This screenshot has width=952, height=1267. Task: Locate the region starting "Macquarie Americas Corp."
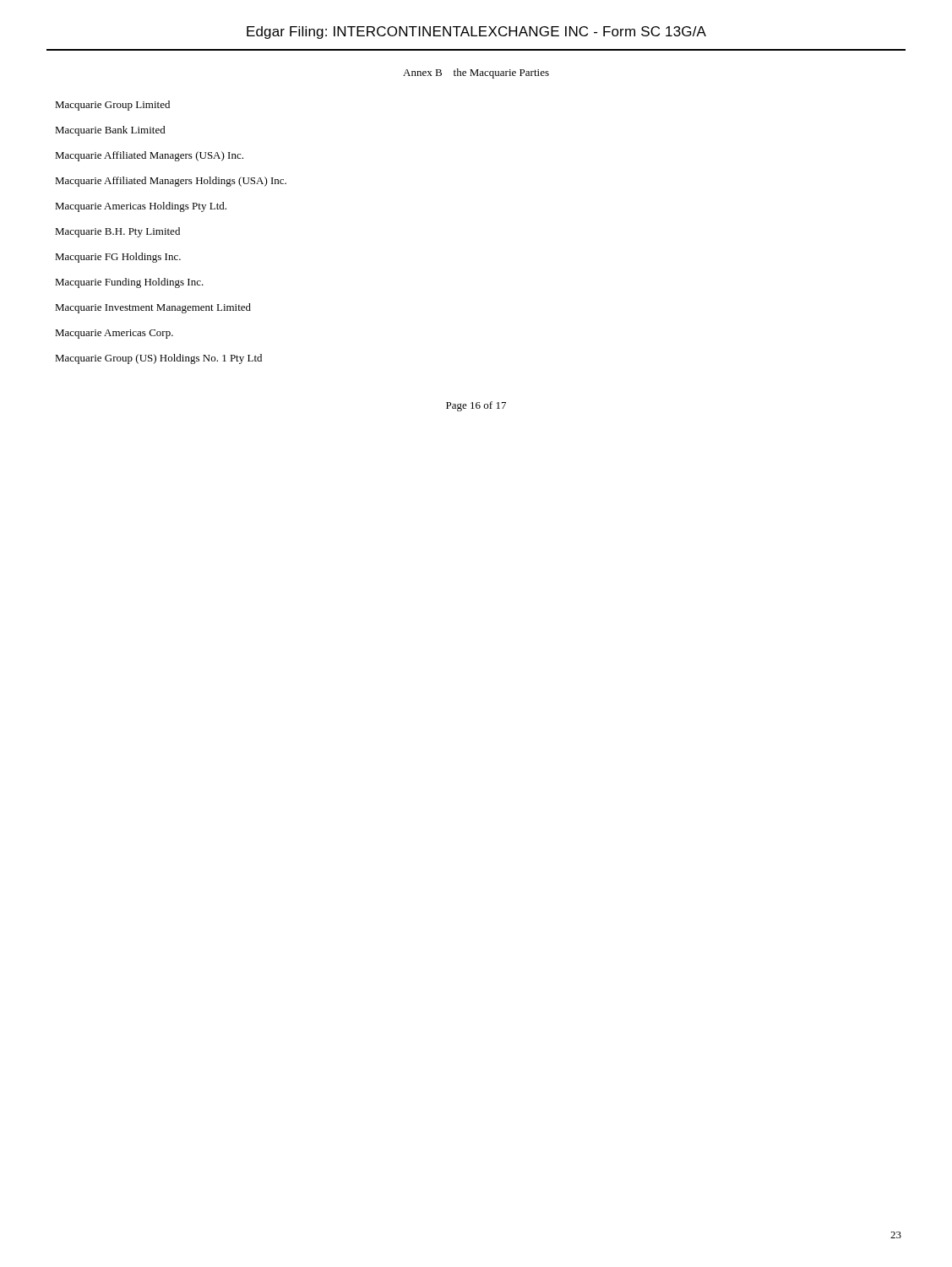point(114,332)
